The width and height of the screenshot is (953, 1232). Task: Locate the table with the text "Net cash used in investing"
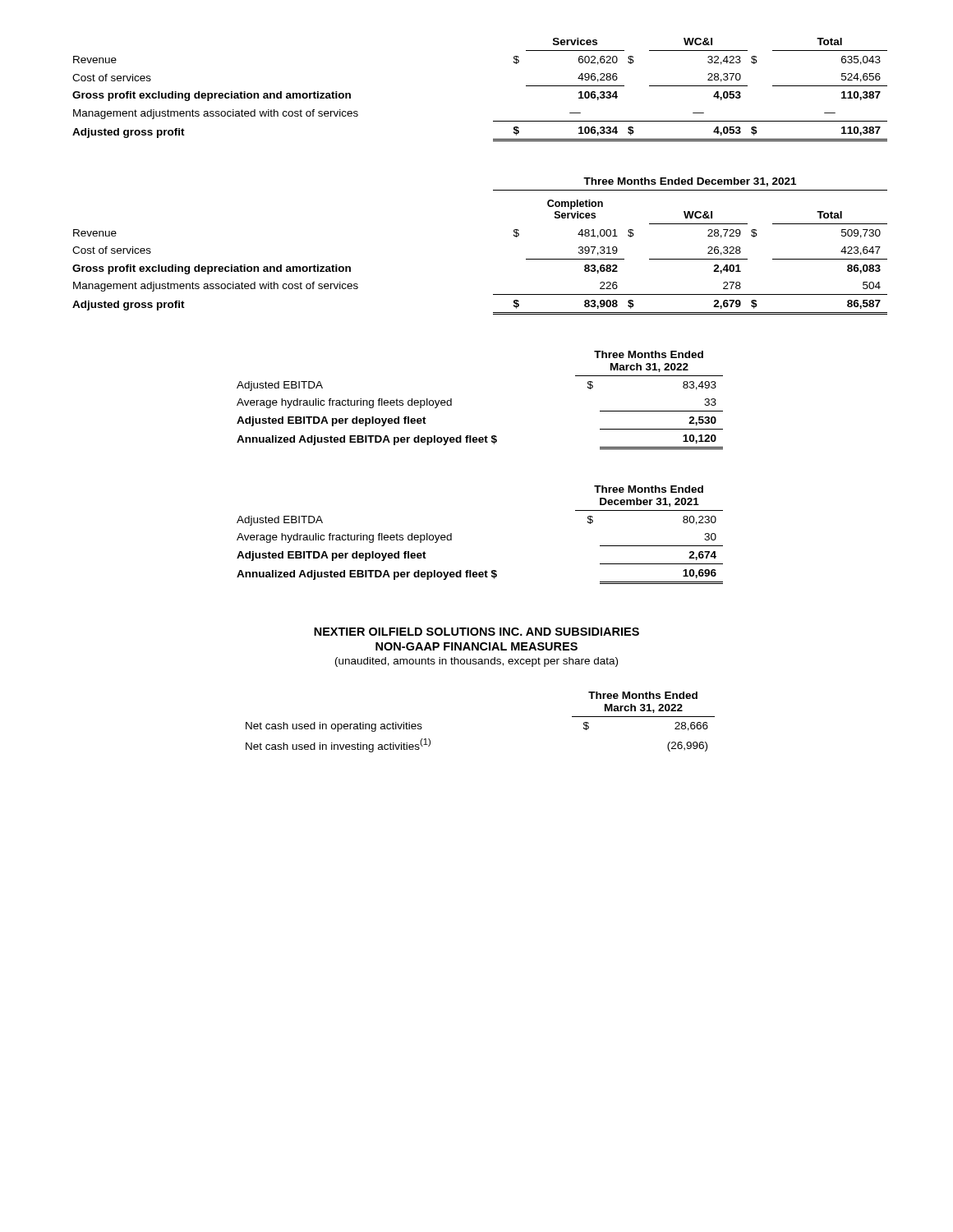click(x=476, y=720)
